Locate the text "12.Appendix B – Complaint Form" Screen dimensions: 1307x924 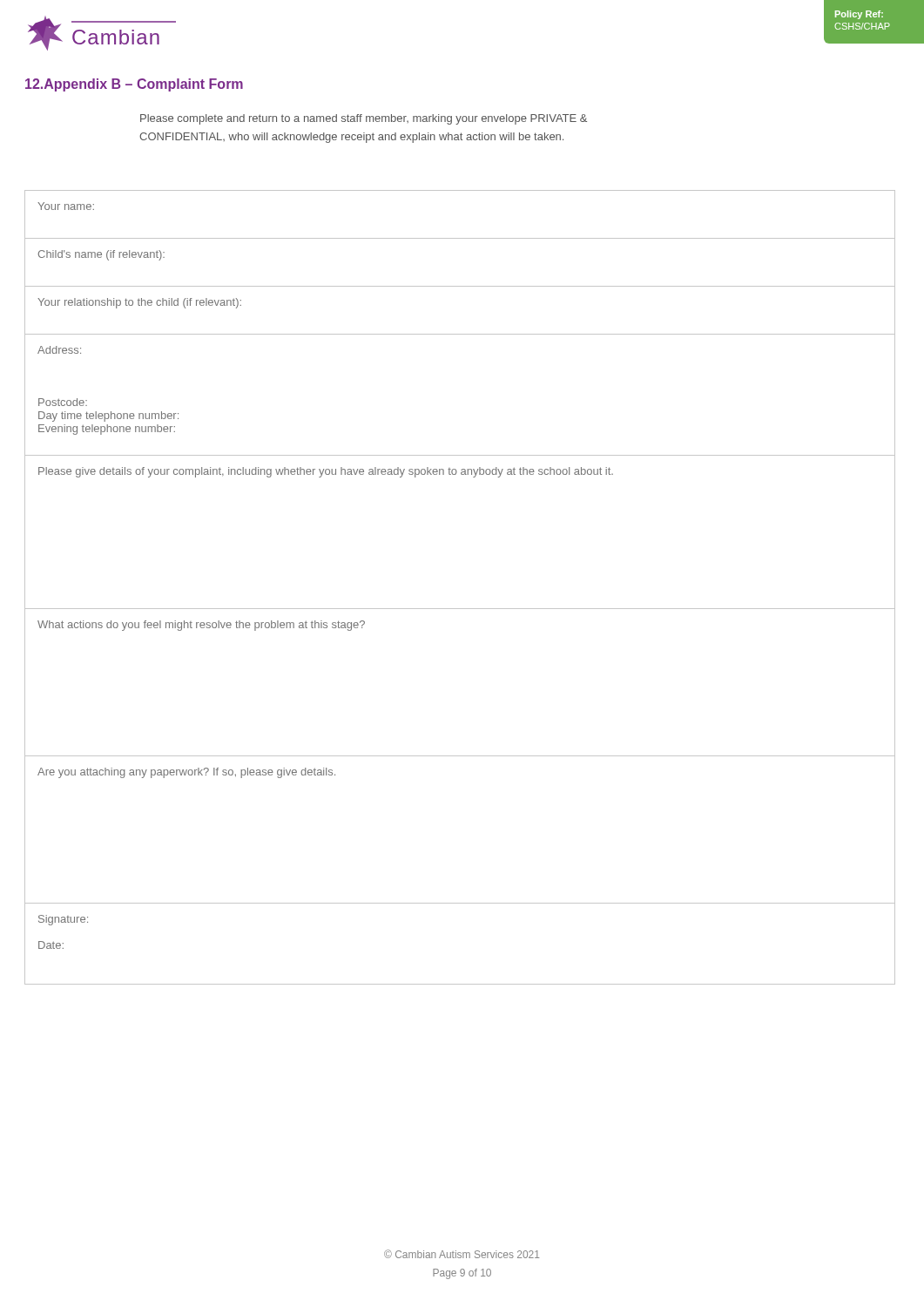[134, 85]
